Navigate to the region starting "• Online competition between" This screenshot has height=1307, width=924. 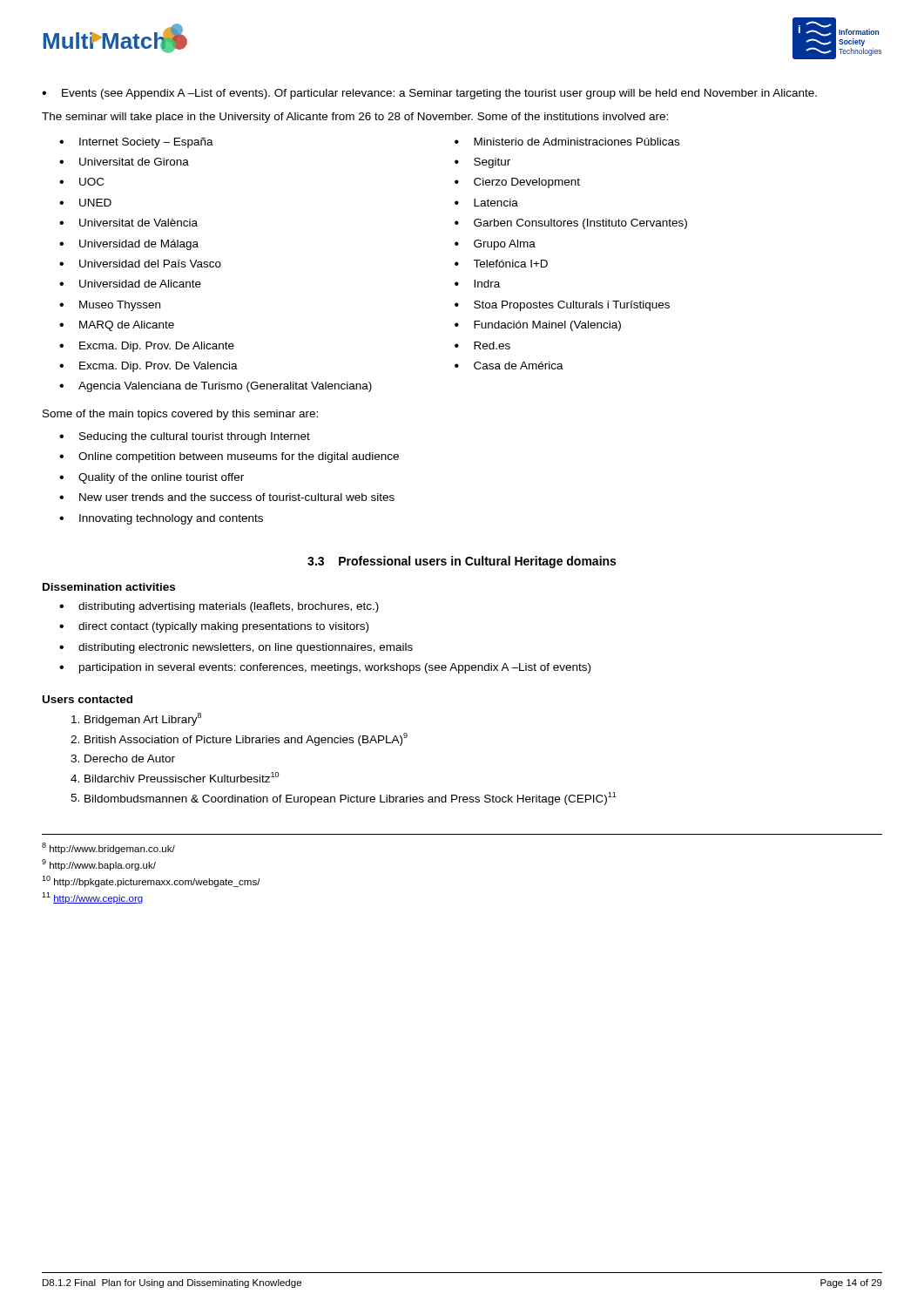click(229, 457)
